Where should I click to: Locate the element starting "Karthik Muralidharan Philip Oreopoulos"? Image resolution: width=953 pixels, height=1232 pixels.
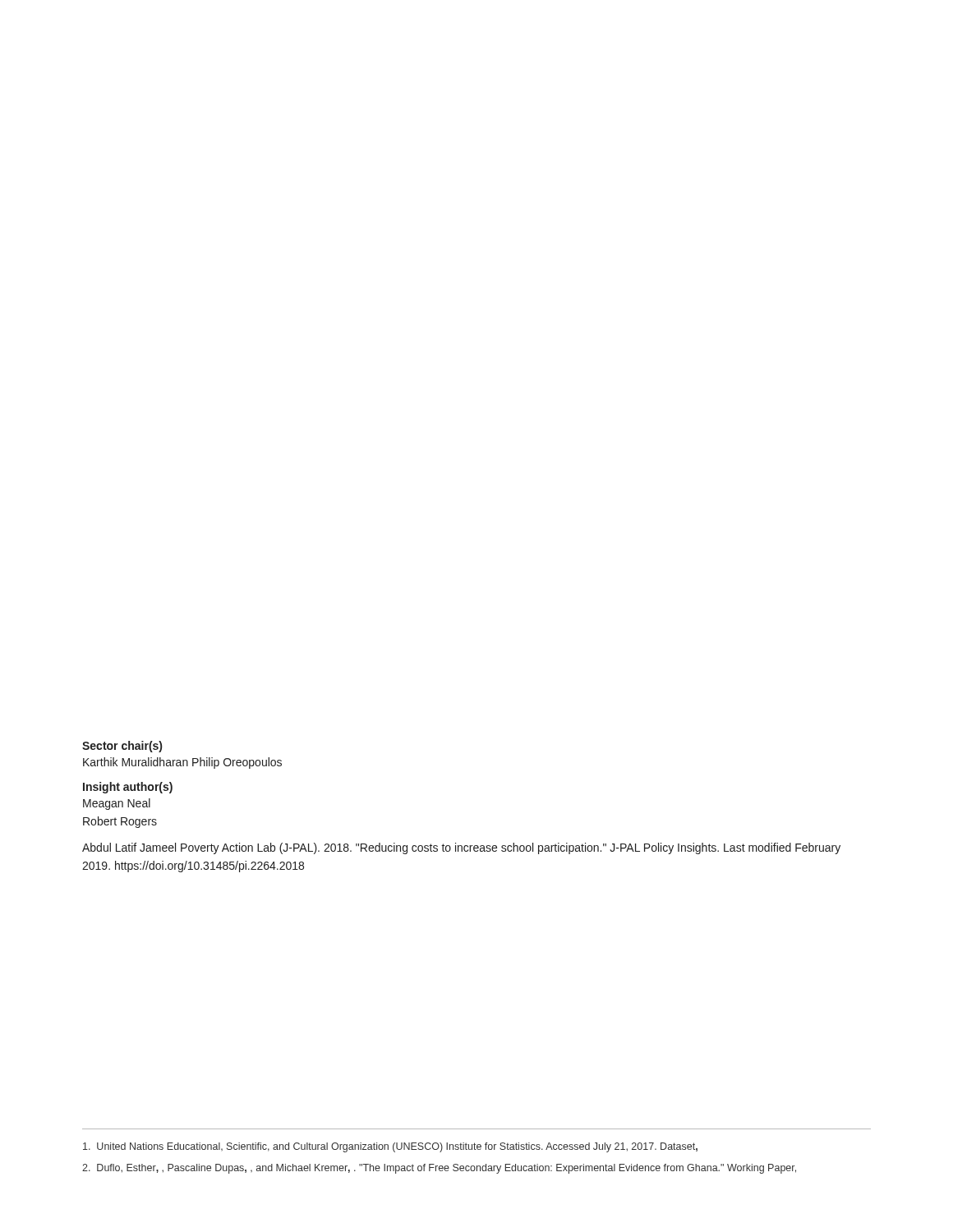(x=182, y=762)
